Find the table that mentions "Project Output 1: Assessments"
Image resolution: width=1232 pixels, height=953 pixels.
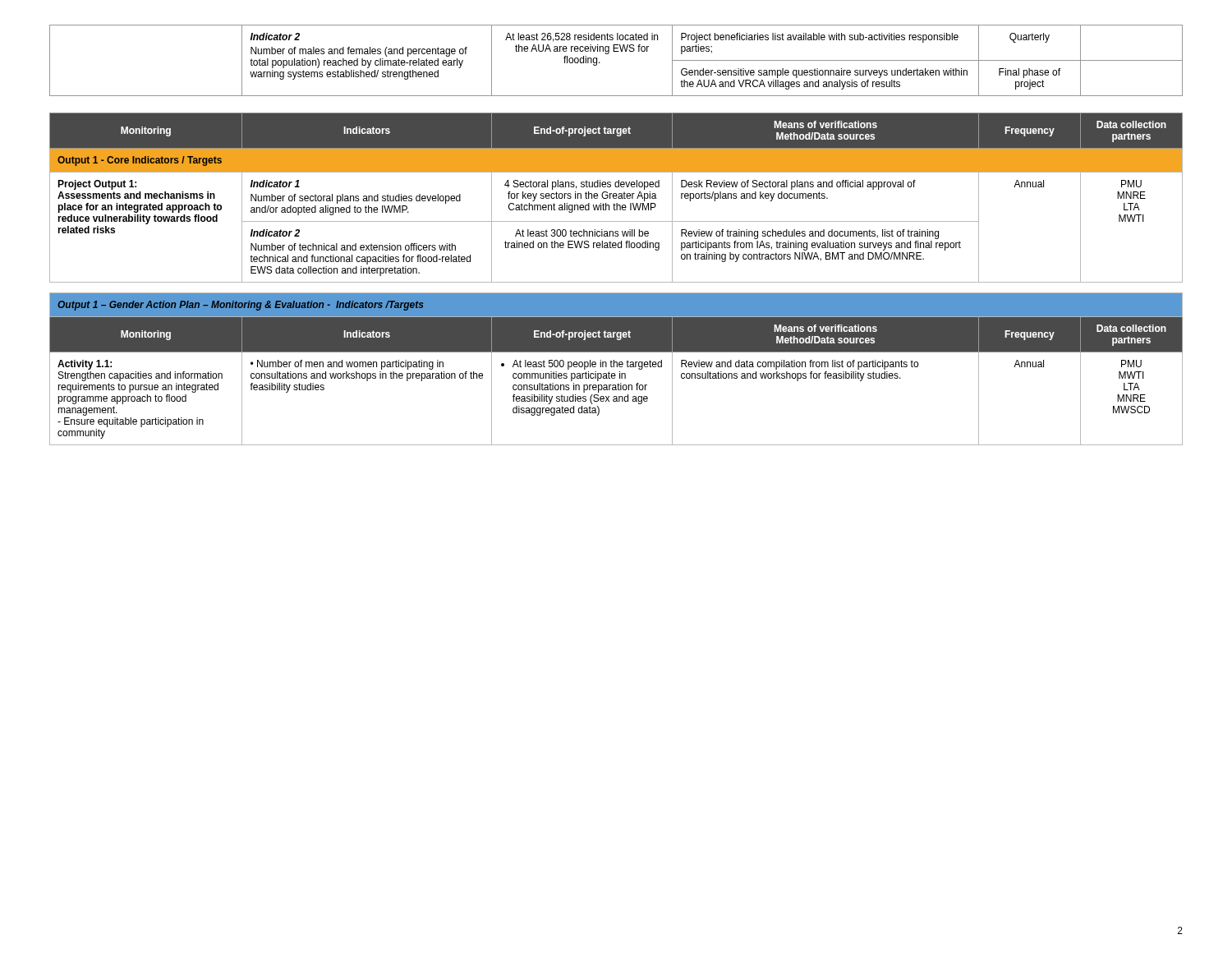click(x=616, y=198)
